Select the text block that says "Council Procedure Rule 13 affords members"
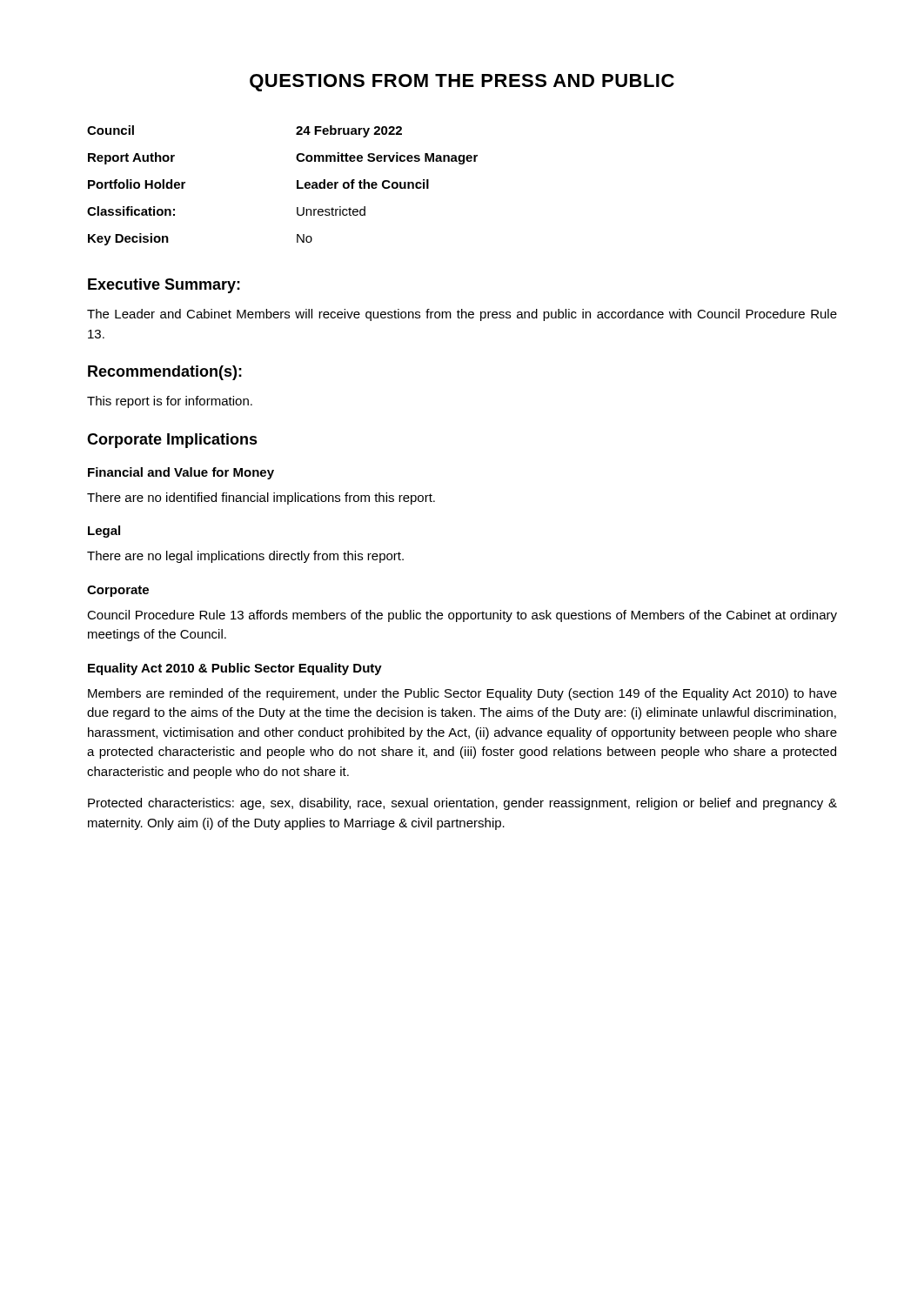The height and width of the screenshot is (1305, 924). click(462, 624)
